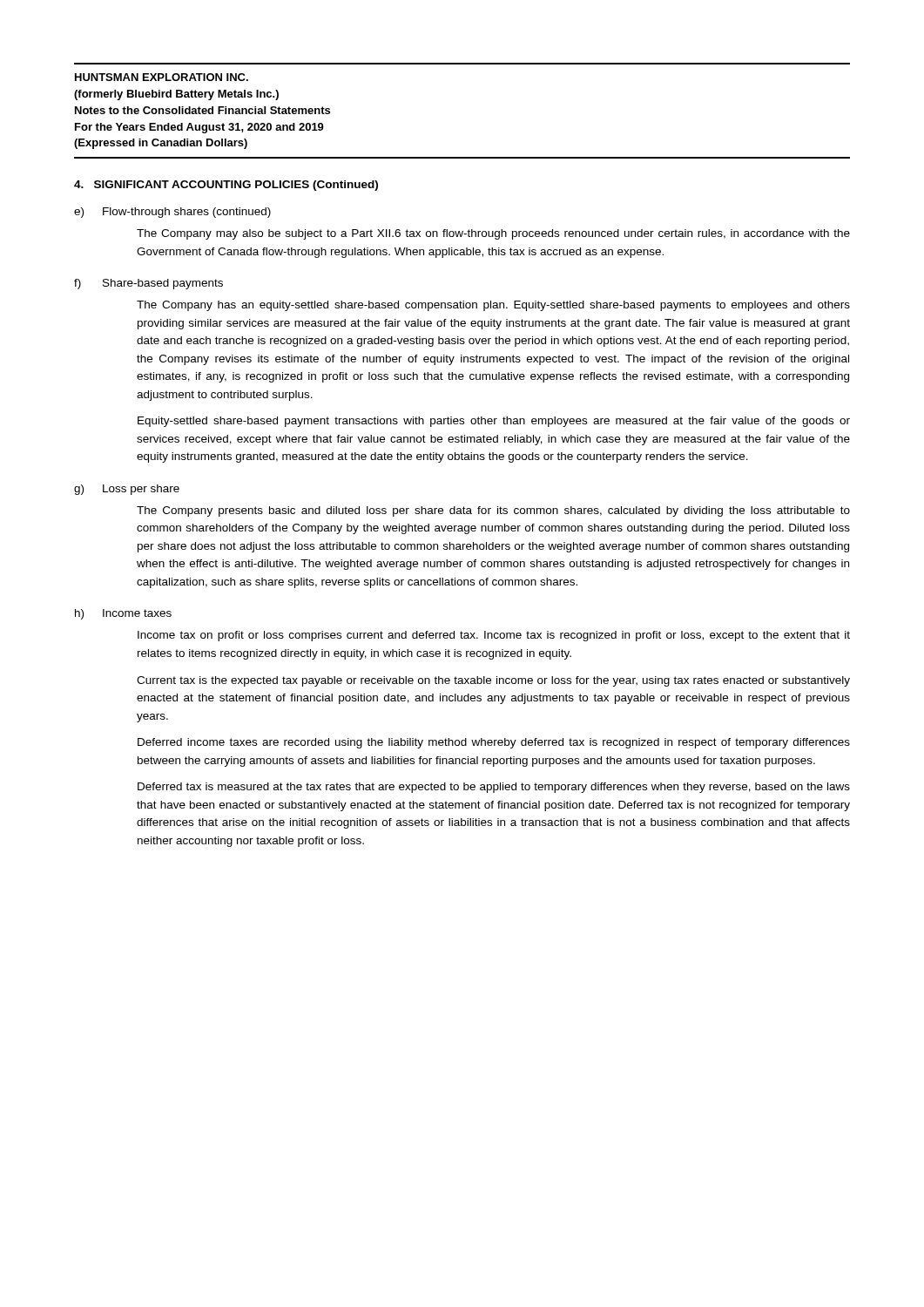
Task: Select the element starting "f) Share-based payments"
Action: coord(149,283)
